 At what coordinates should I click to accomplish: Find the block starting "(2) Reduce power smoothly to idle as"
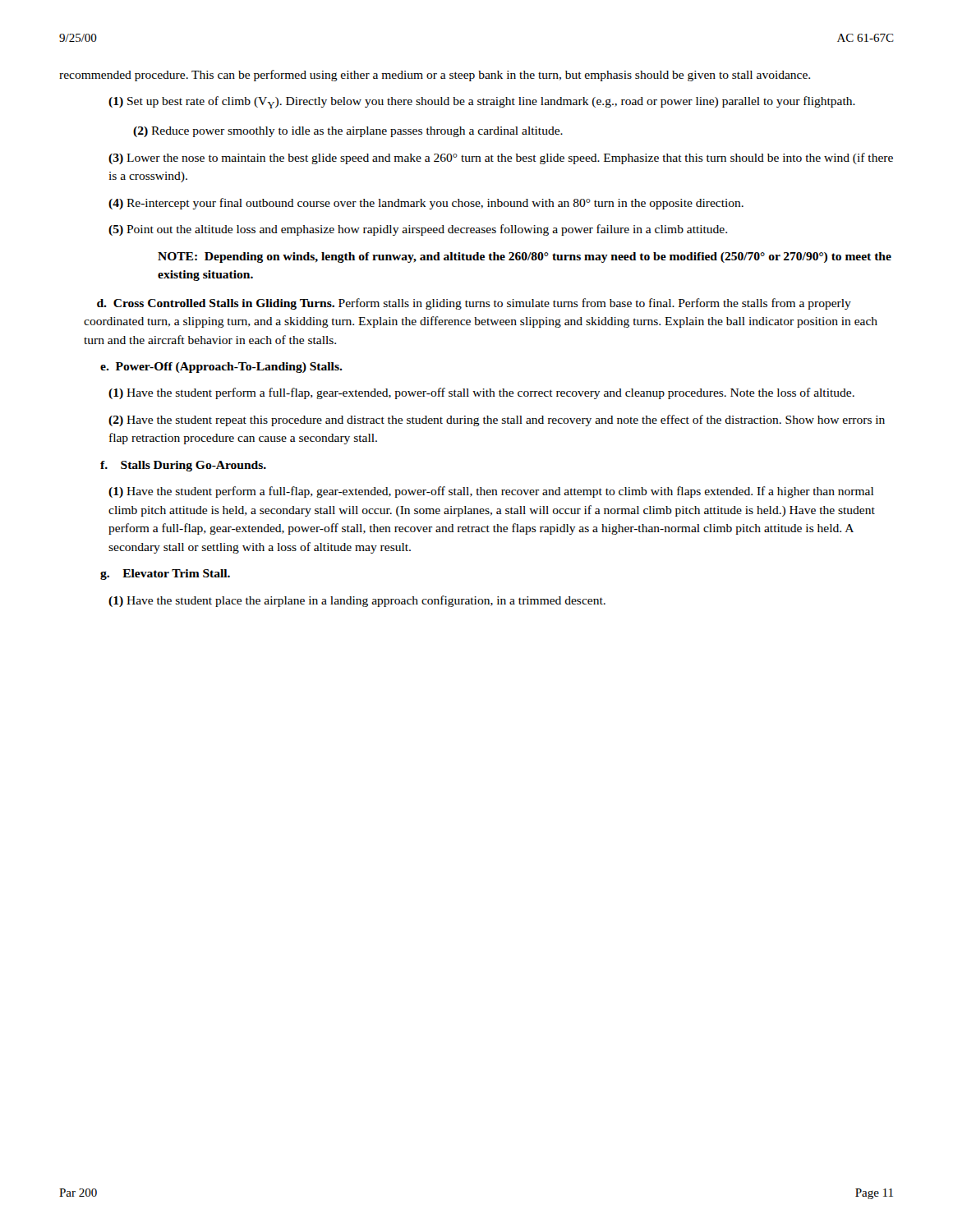click(x=348, y=130)
